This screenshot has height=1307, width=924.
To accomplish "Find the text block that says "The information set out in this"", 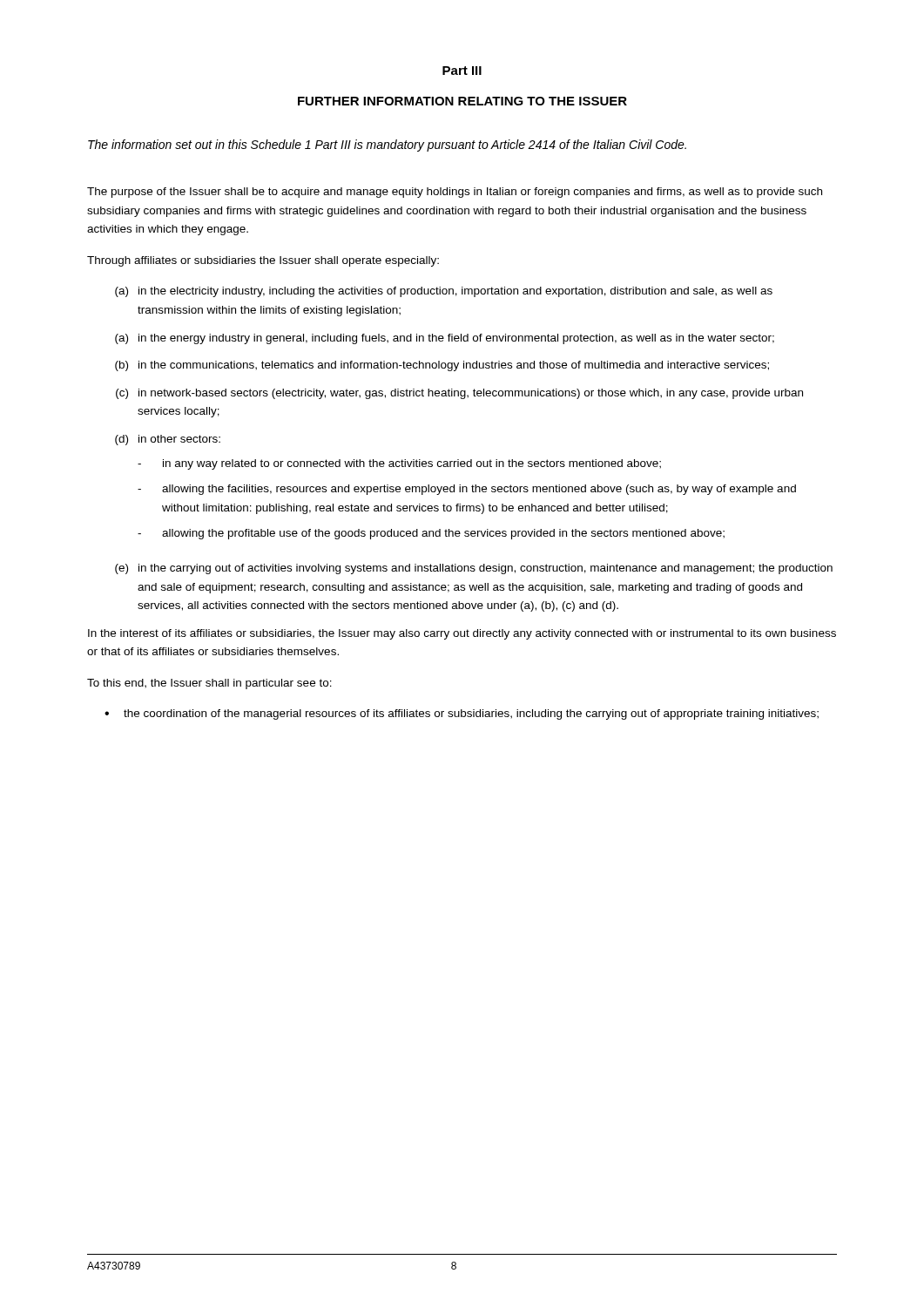I will [x=387, y=145].
